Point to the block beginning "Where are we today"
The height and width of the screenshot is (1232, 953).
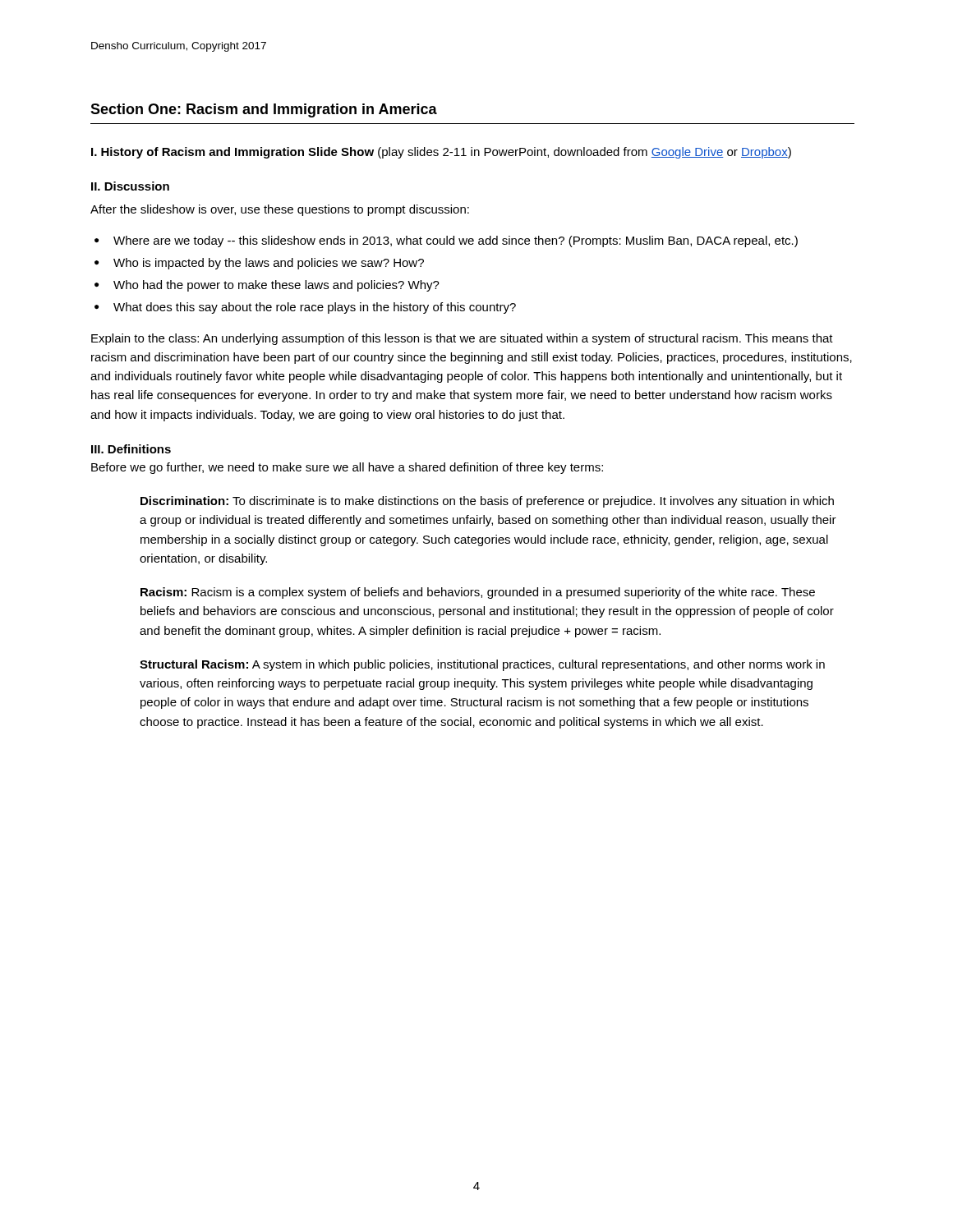pyautogui.click(x=456, y=240)
